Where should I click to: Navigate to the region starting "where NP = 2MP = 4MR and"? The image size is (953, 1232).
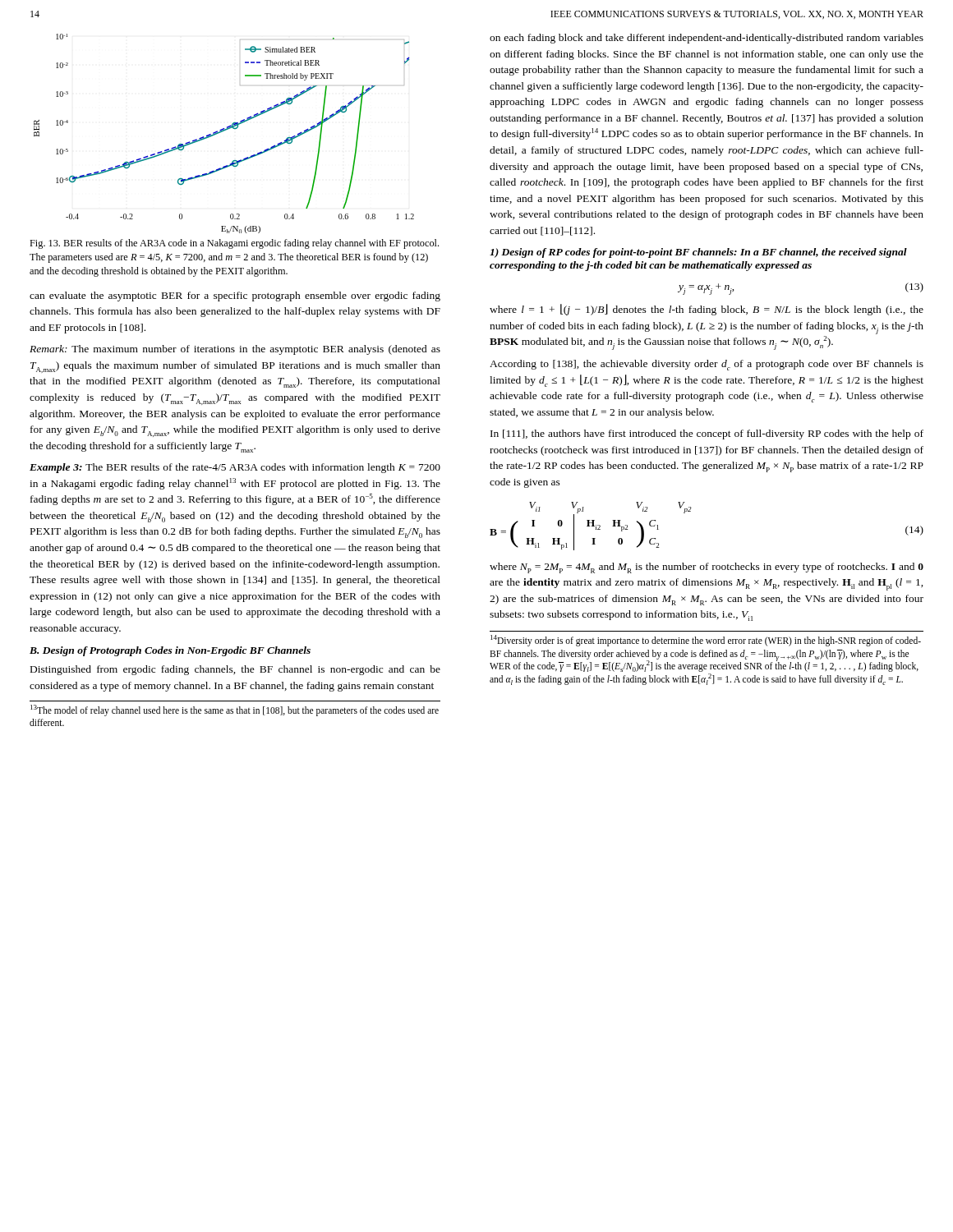click(707, 591)
